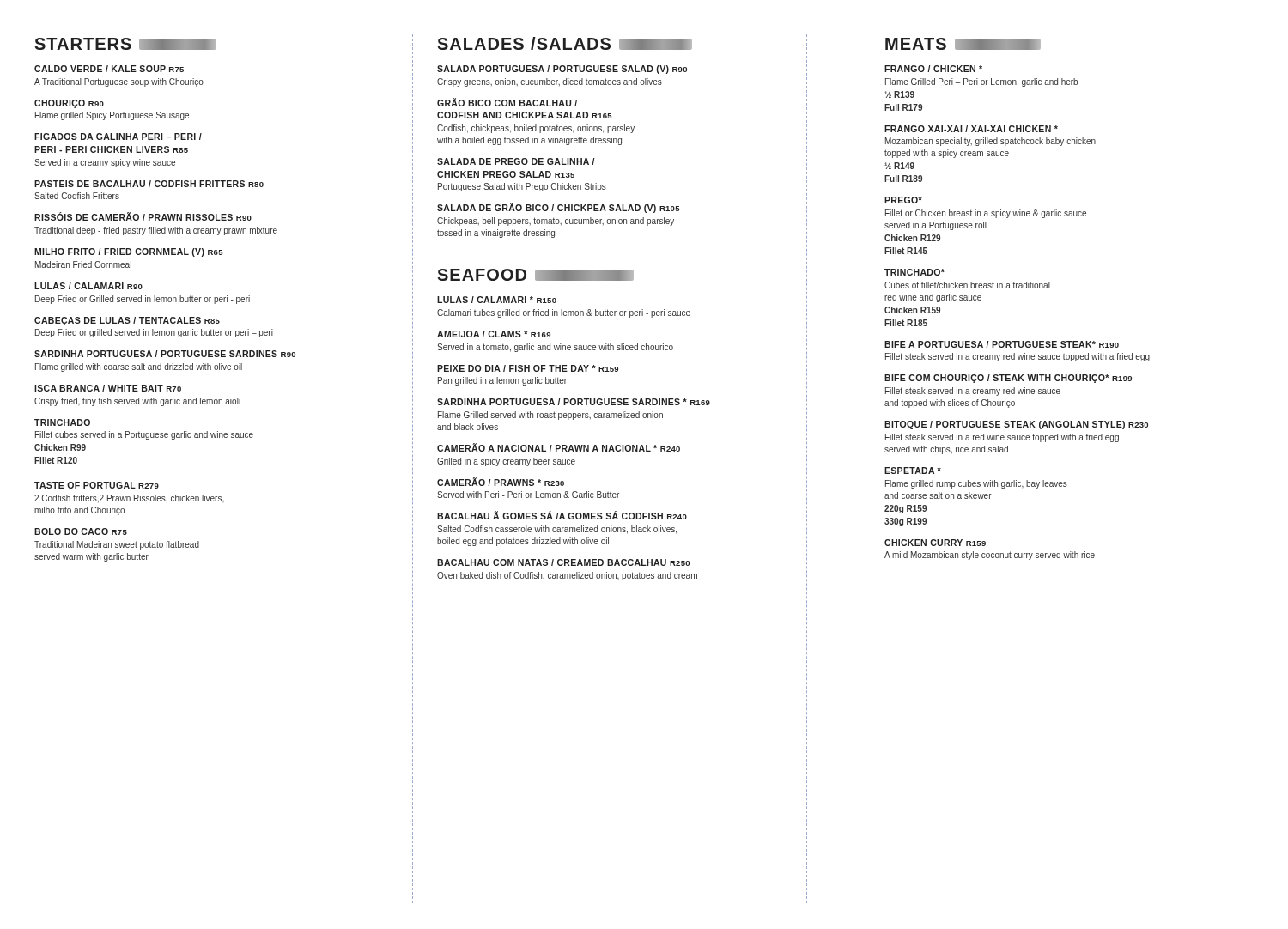1288x929 pixels.
Task: Click the passage that begins "PREGO* Fillet or Chicken breast in a spicy"
Action: pos(1073,226)
